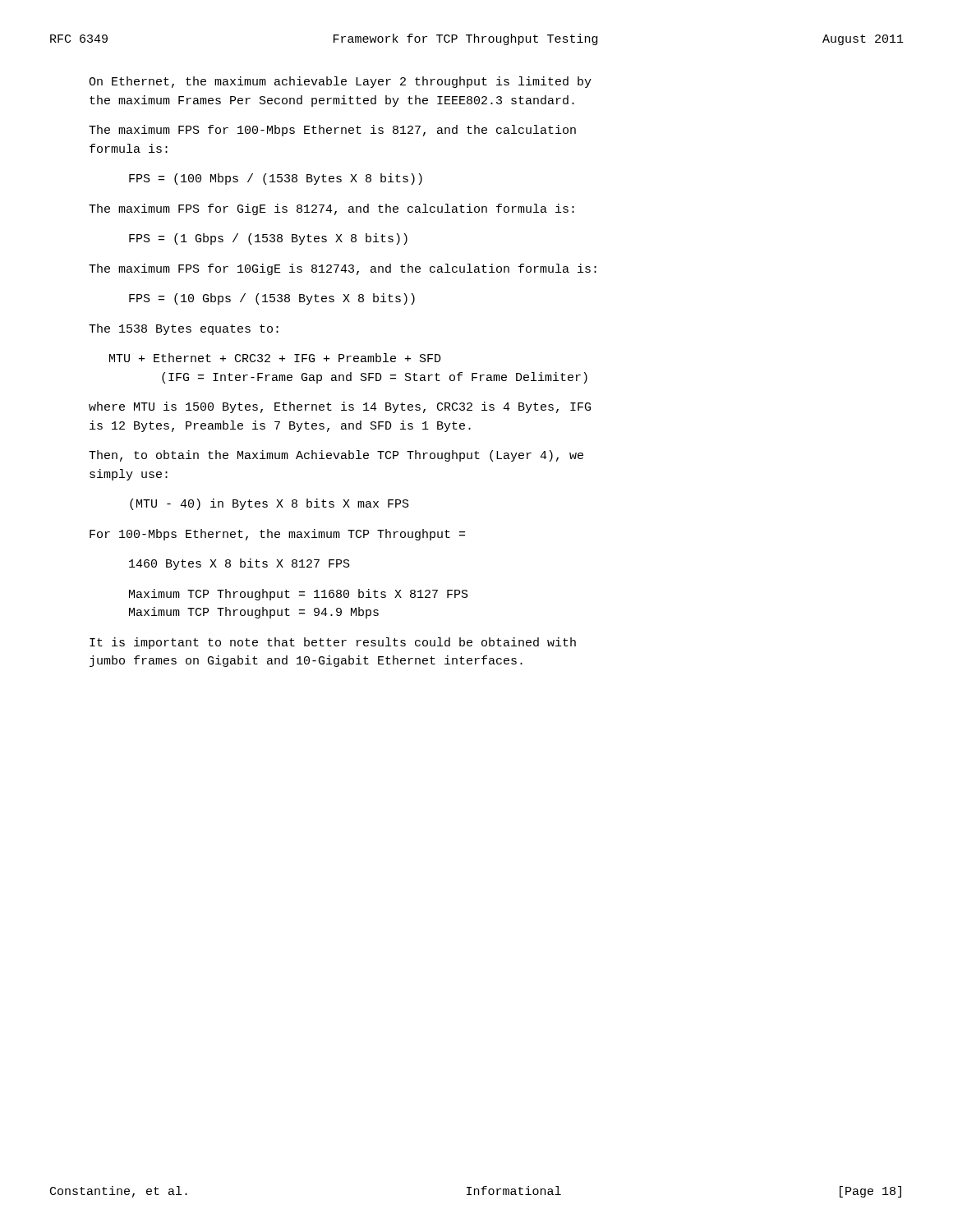Point to the block beginning "For 100-Mbps Ethernet,"
The height and width of the screenshot is (1232, 953).
(x=277, y=535)
